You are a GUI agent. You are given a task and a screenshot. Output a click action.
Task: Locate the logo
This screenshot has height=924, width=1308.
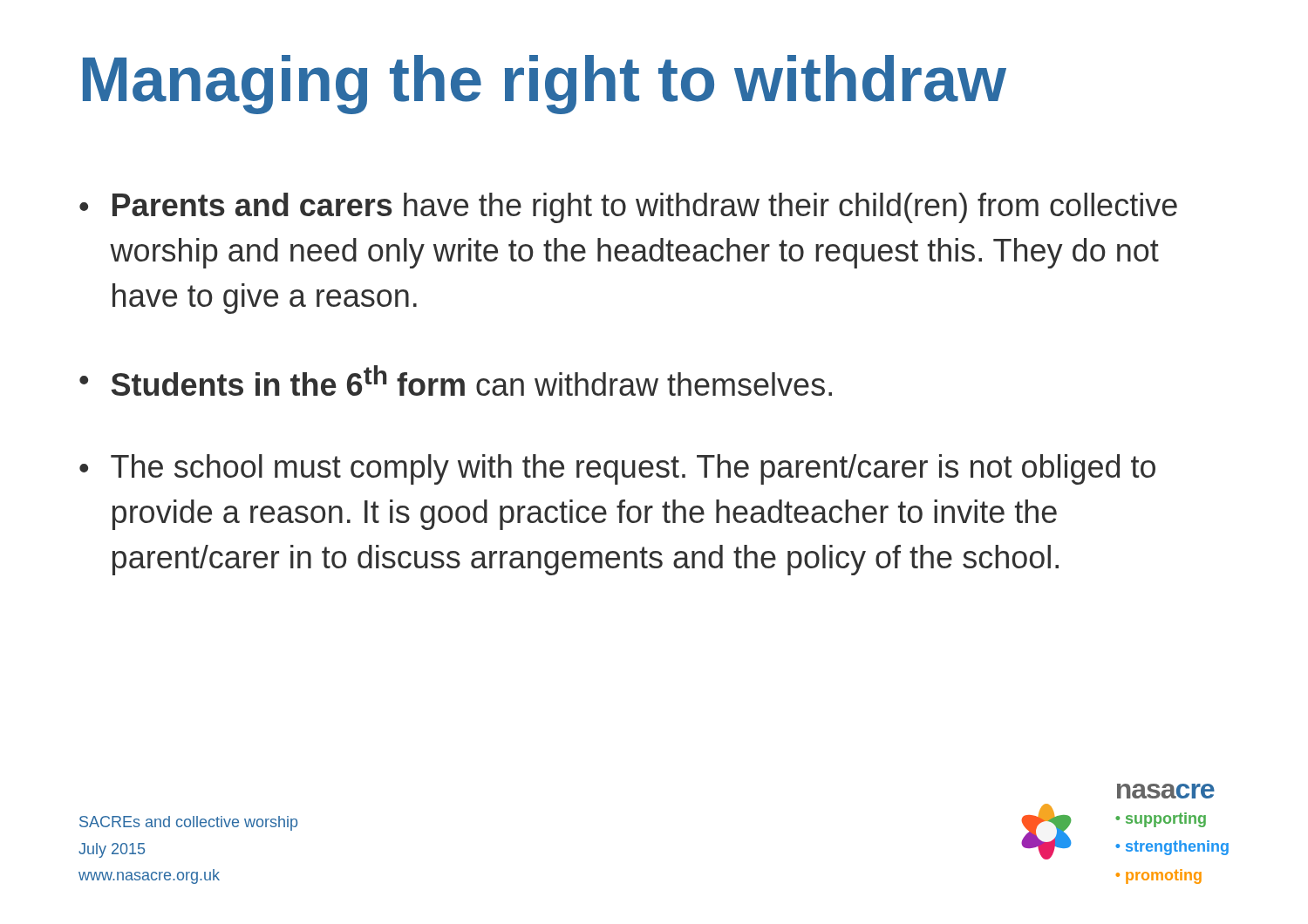(x=1109, y=831)
